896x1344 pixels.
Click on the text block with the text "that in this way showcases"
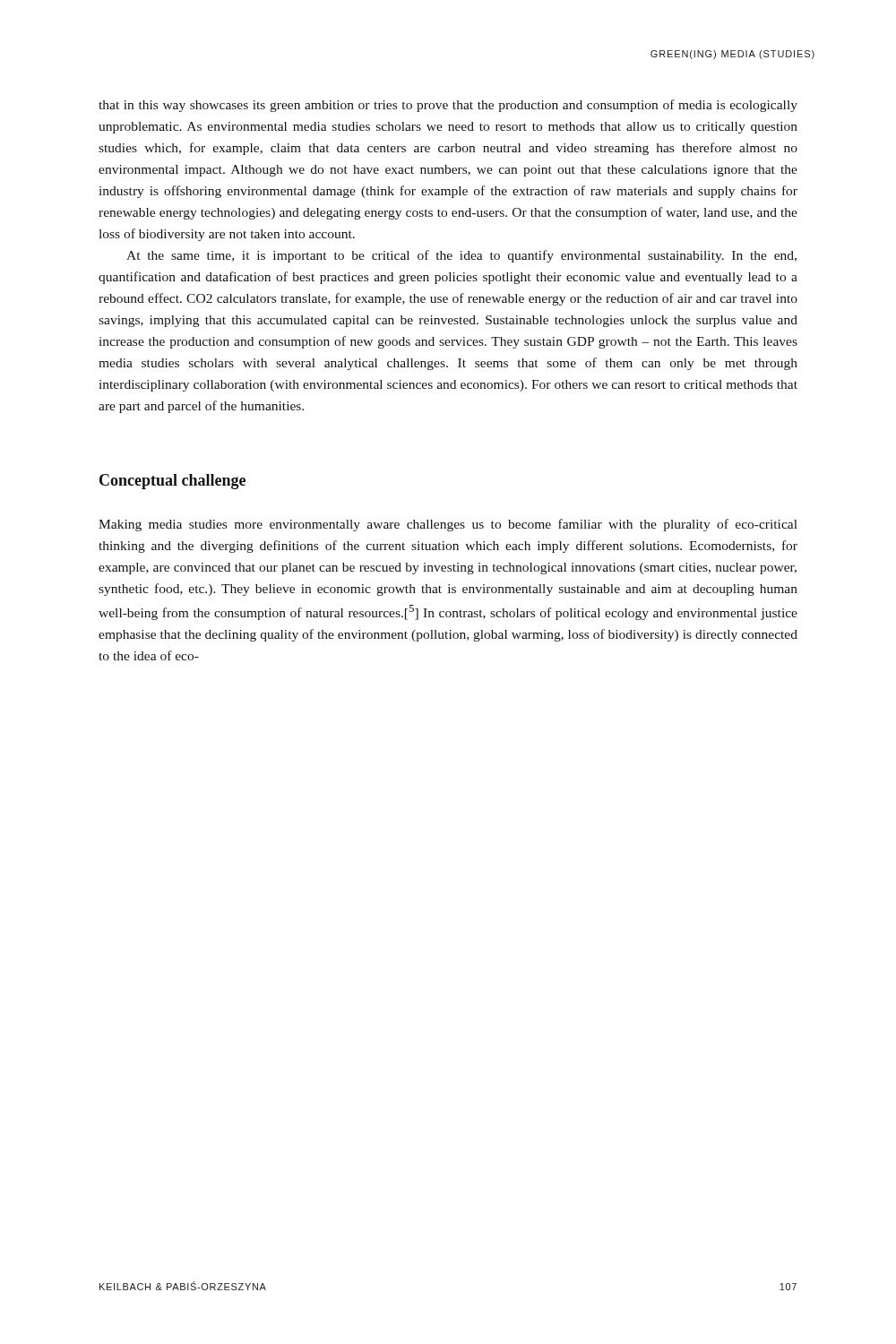448,169
